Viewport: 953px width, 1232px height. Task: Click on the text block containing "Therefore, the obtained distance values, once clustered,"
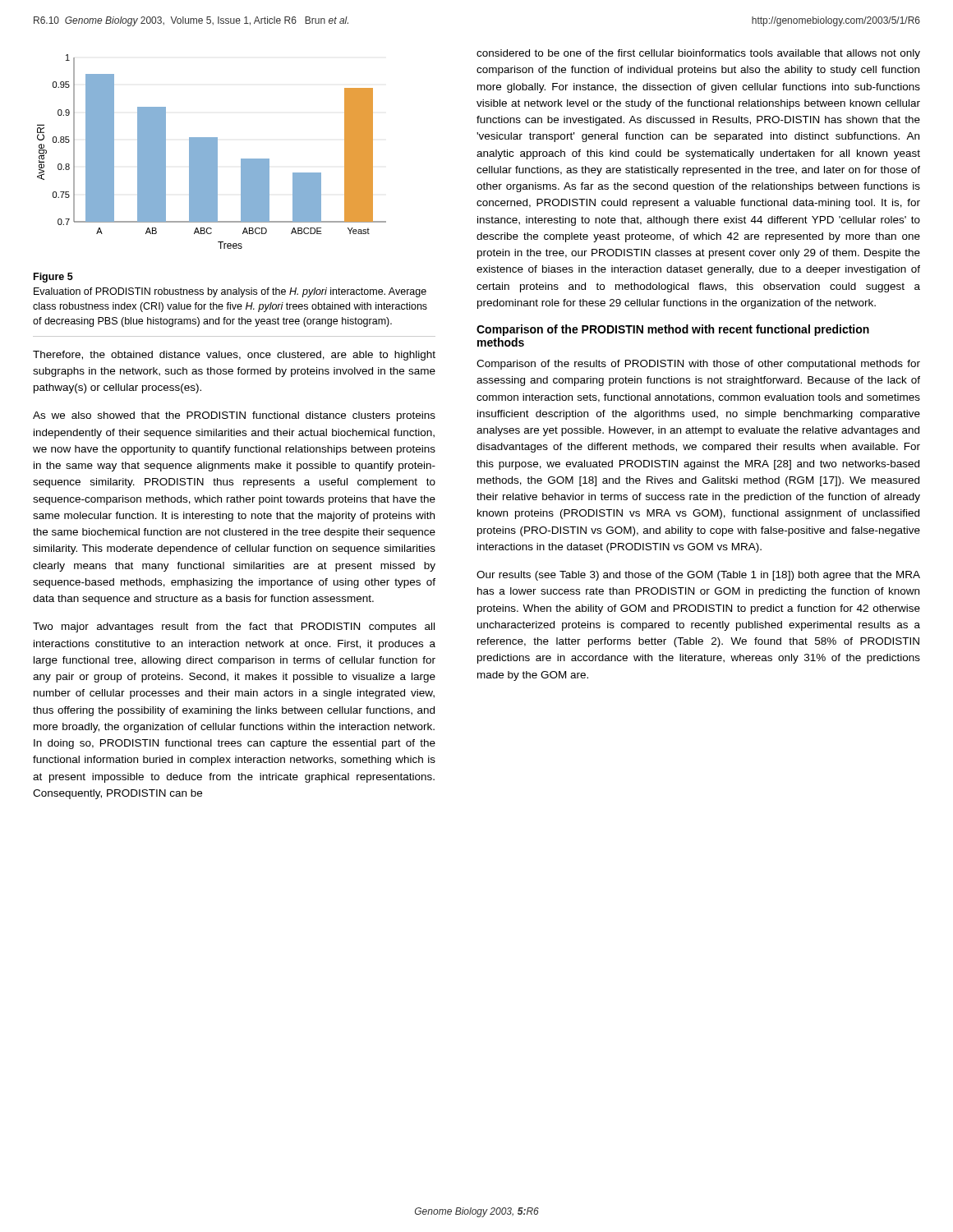coord(234,371)
